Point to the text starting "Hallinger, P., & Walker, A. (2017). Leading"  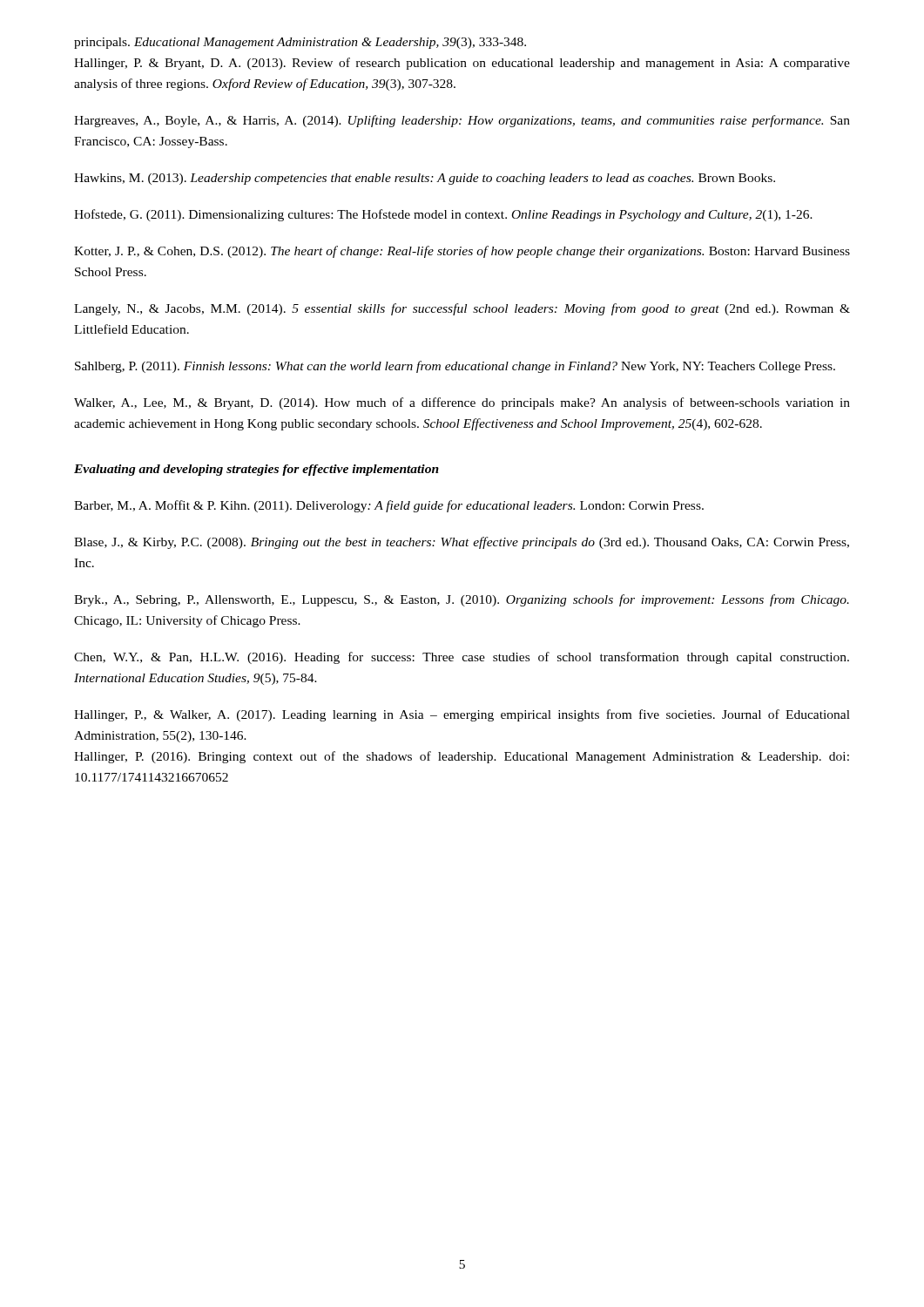pos(462,746)
